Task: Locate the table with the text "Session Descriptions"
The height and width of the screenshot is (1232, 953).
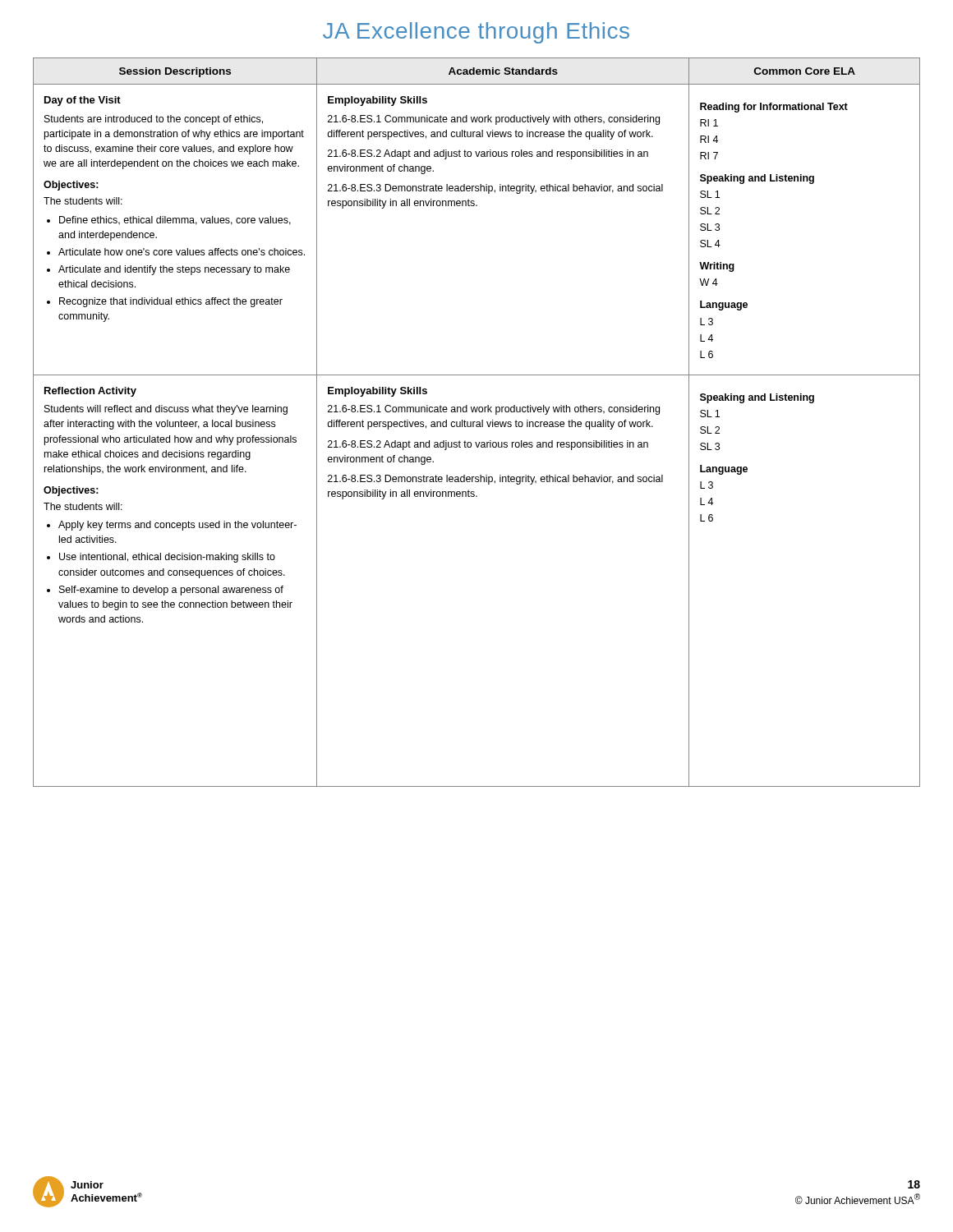Action: 476,422
